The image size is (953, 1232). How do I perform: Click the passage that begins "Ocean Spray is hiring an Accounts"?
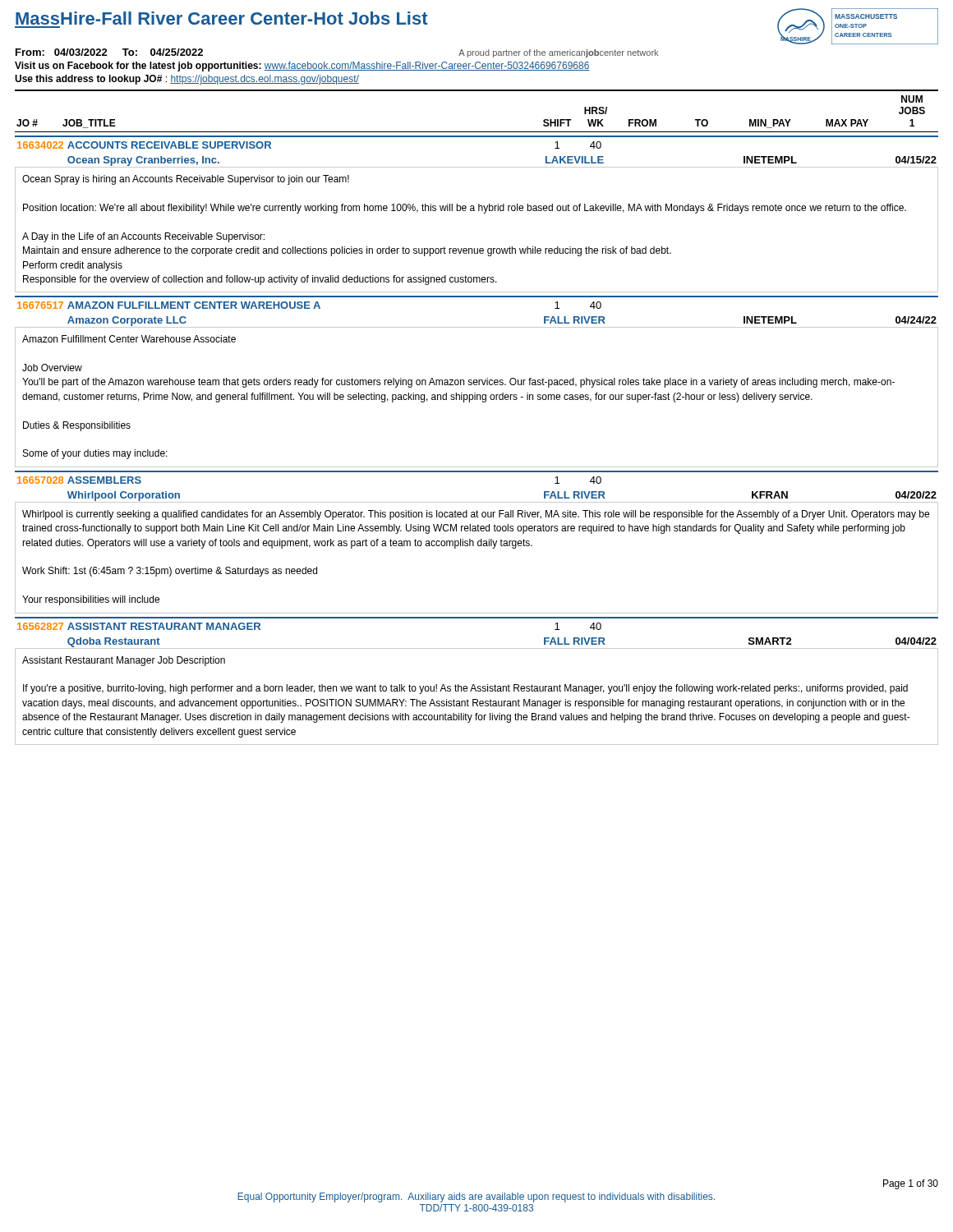pos(186,180)
